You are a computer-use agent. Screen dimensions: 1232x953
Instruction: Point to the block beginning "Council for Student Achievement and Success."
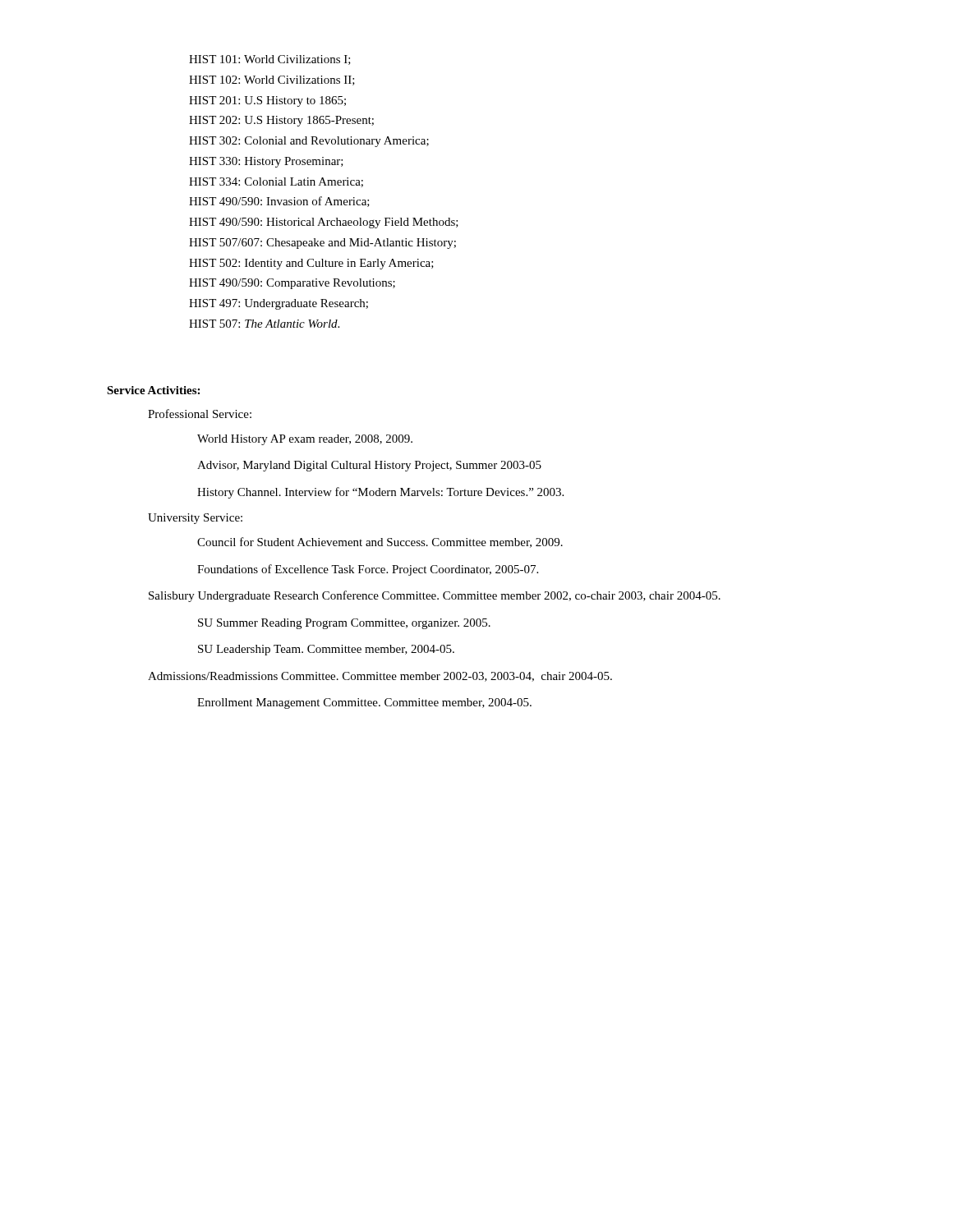pyautogui.click(x=380, y=542)
